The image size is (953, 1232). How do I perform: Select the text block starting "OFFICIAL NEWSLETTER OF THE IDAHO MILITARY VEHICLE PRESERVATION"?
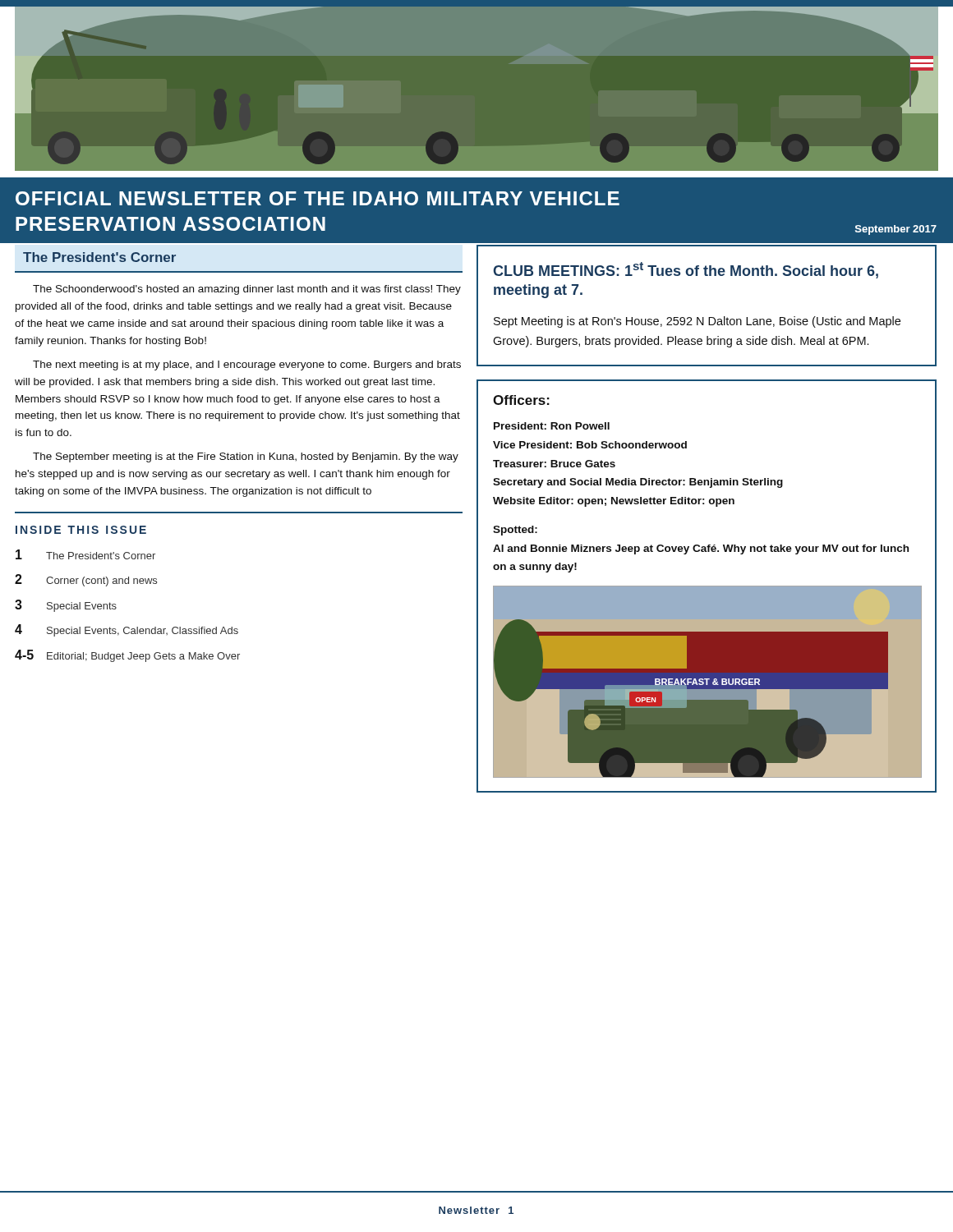[476, 211]
